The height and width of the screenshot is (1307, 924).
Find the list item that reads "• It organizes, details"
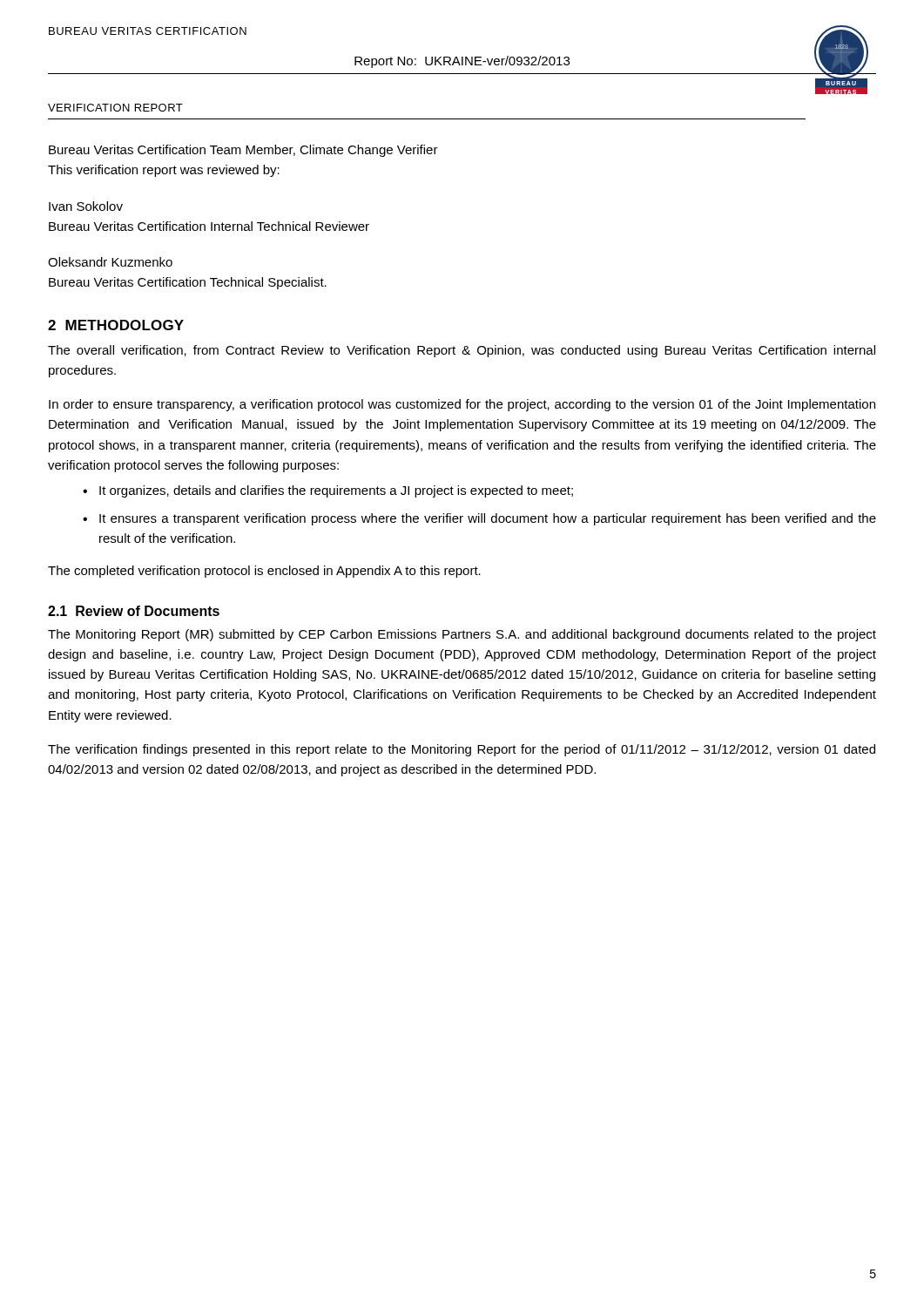click(x=328, y=491)
